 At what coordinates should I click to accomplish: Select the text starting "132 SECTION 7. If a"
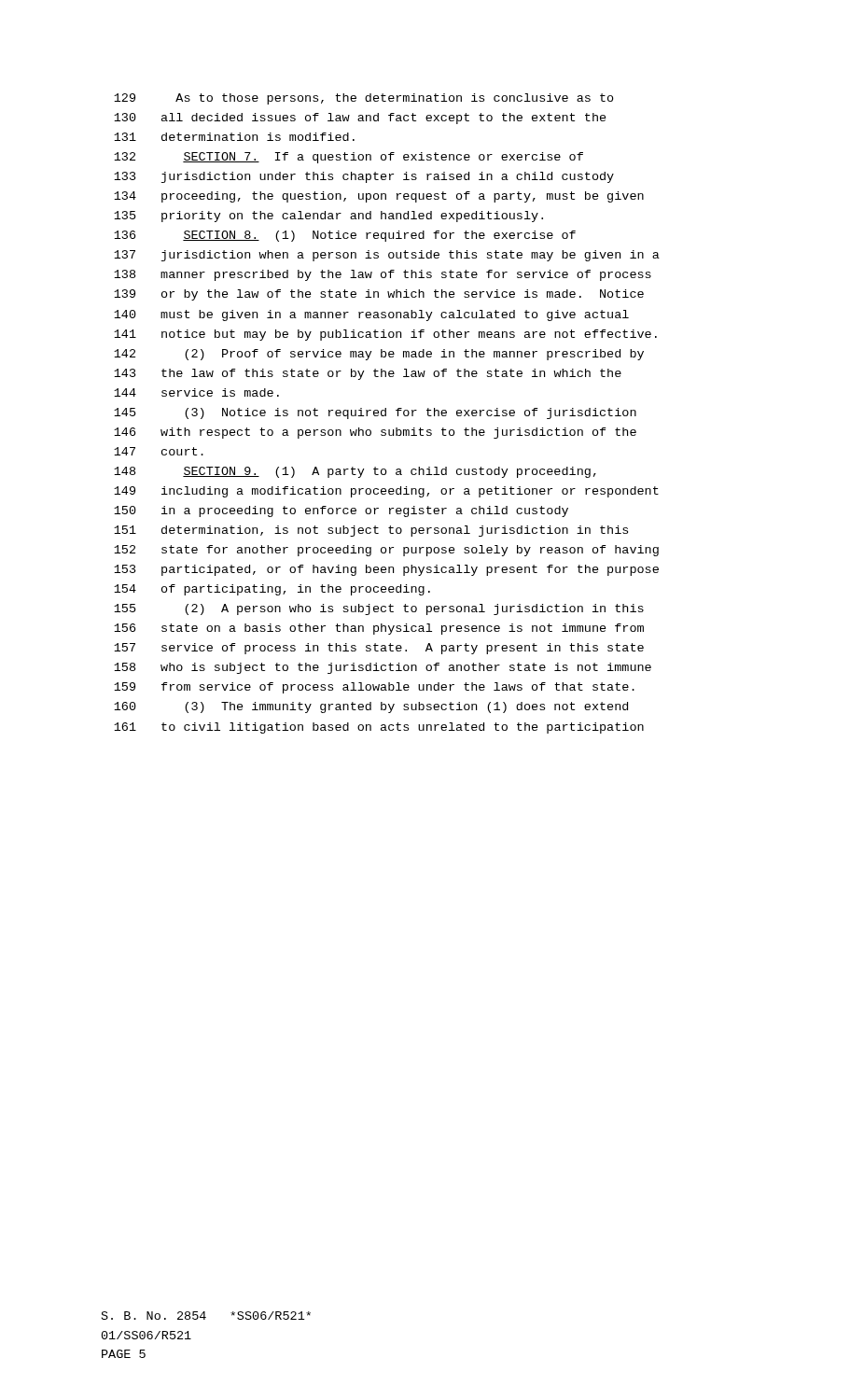pyautogui.click(x=440, y=187)
